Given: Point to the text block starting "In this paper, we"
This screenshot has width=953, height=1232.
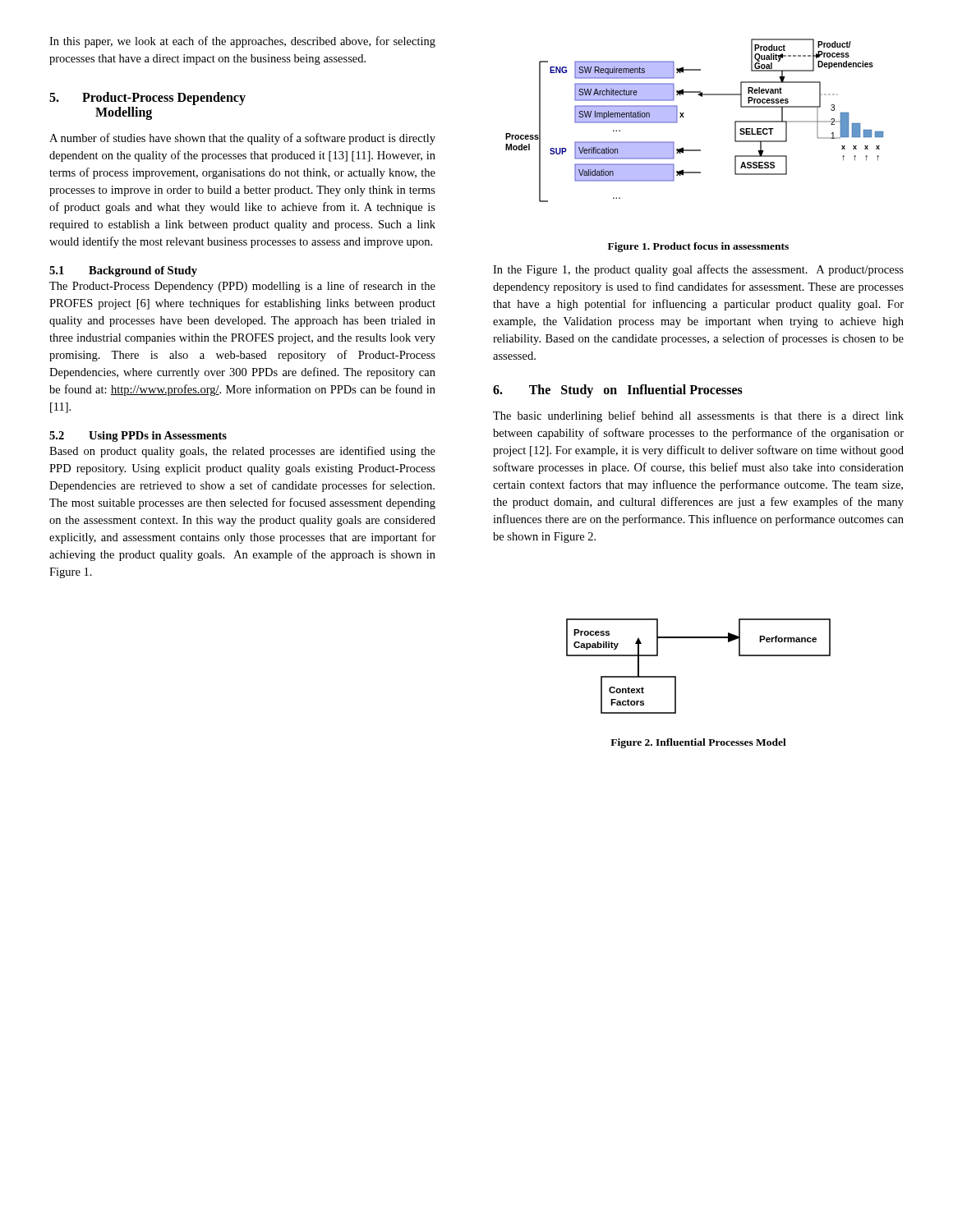Looking at the screenshot, I should (242, 50).
